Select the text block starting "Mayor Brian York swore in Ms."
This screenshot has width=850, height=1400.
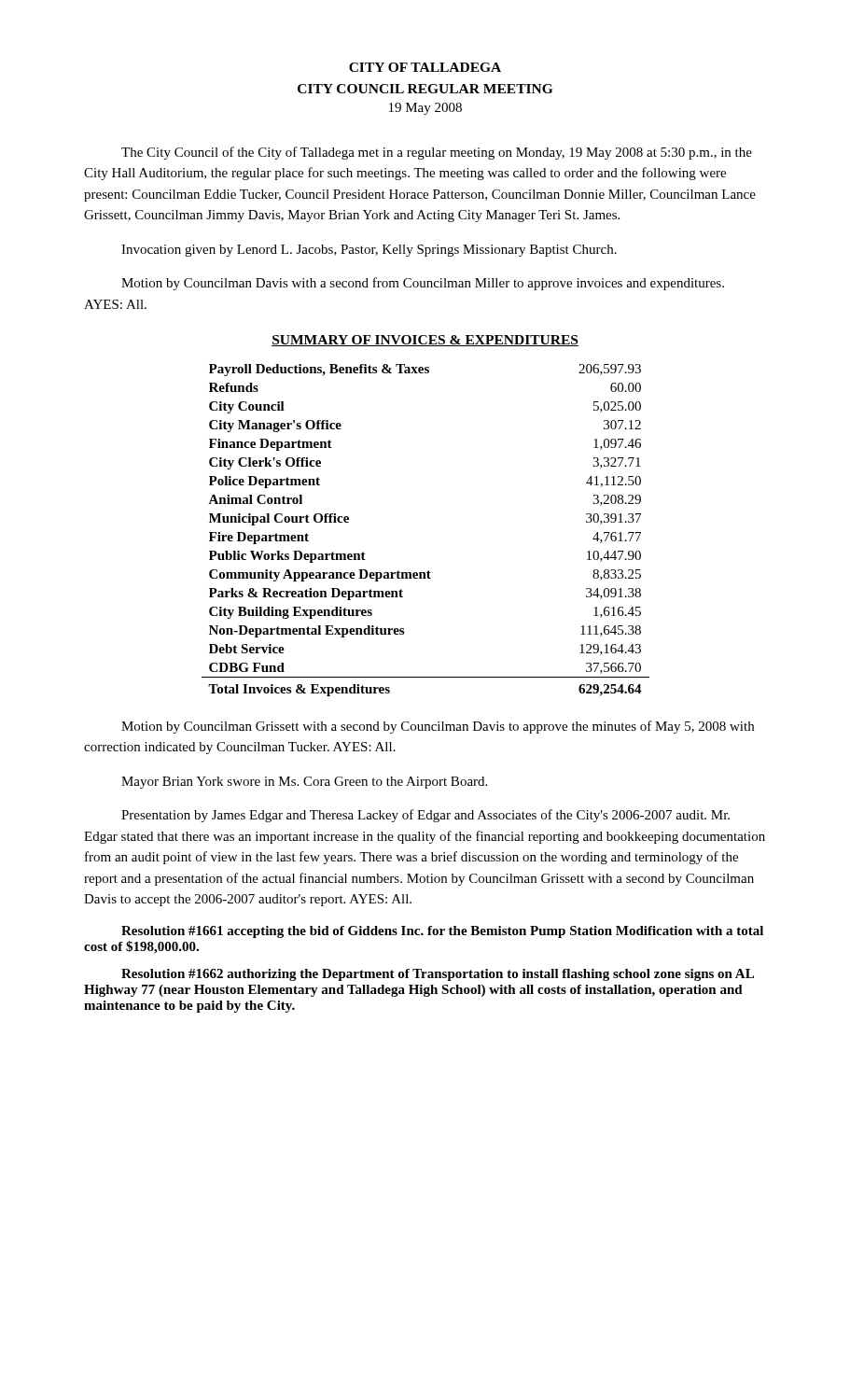click(x=305, y=781)
